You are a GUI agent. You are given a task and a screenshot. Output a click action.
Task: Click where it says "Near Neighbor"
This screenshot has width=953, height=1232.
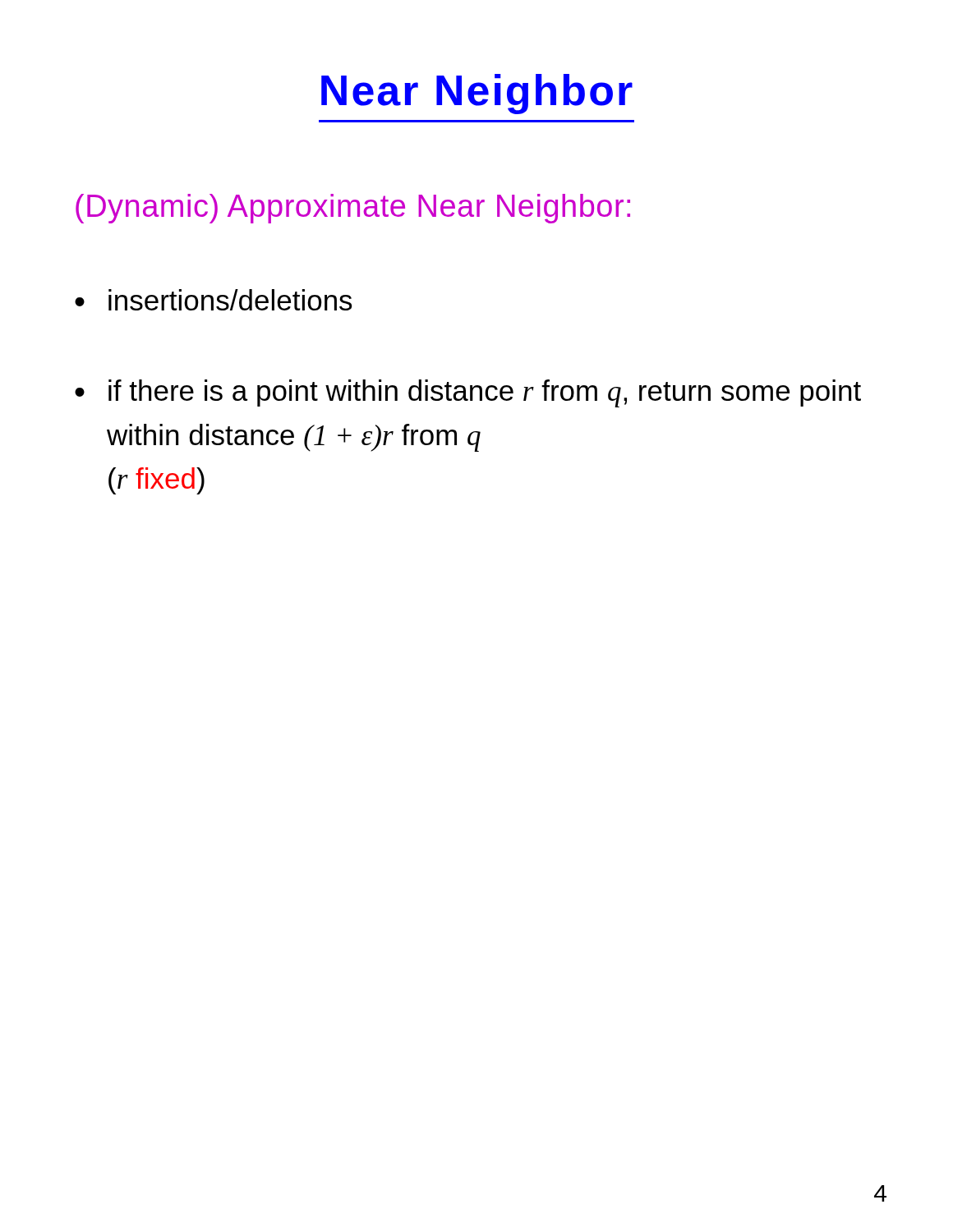click(x=476, y=94)
